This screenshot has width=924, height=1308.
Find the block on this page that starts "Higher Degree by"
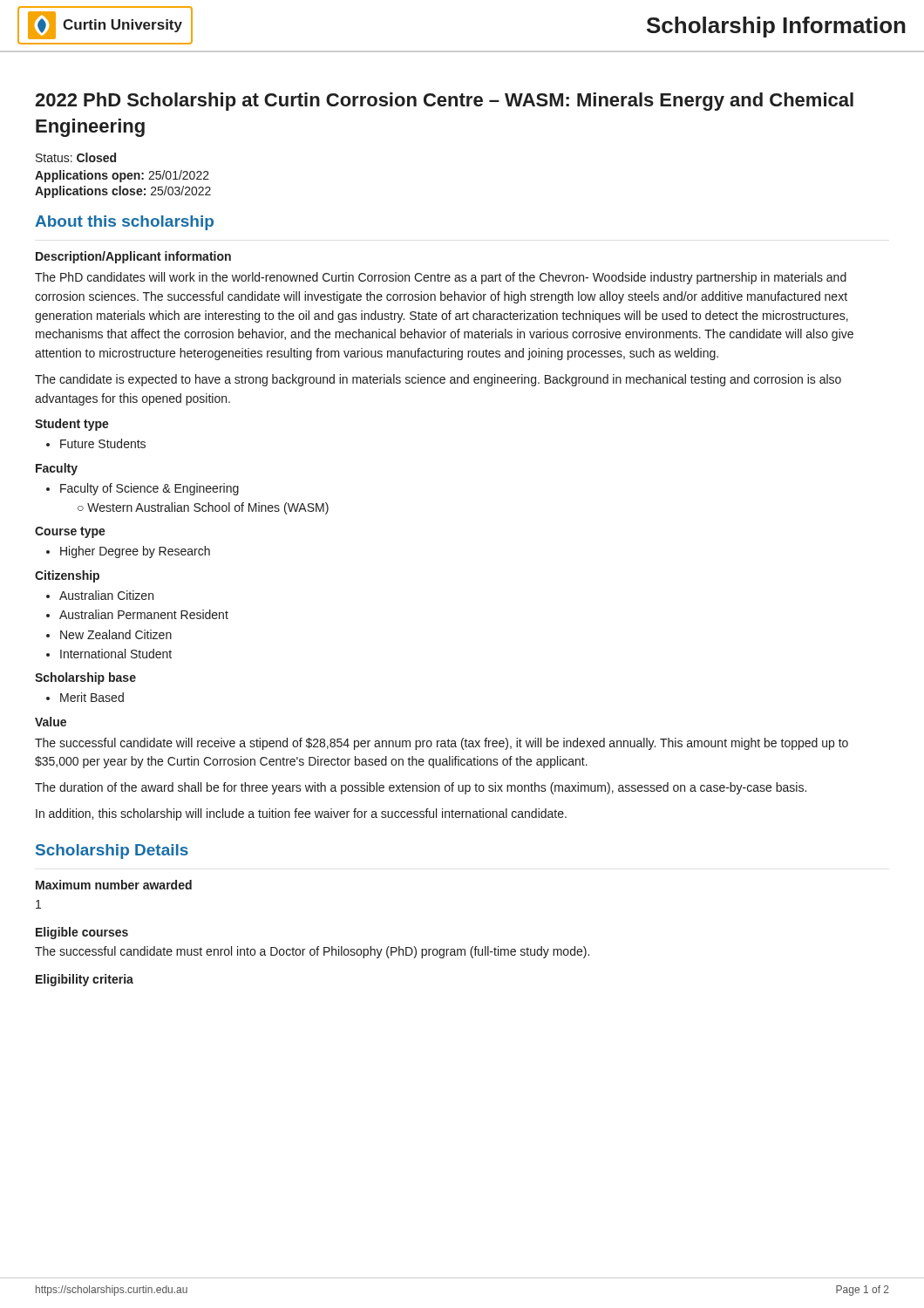coord(135,551)
